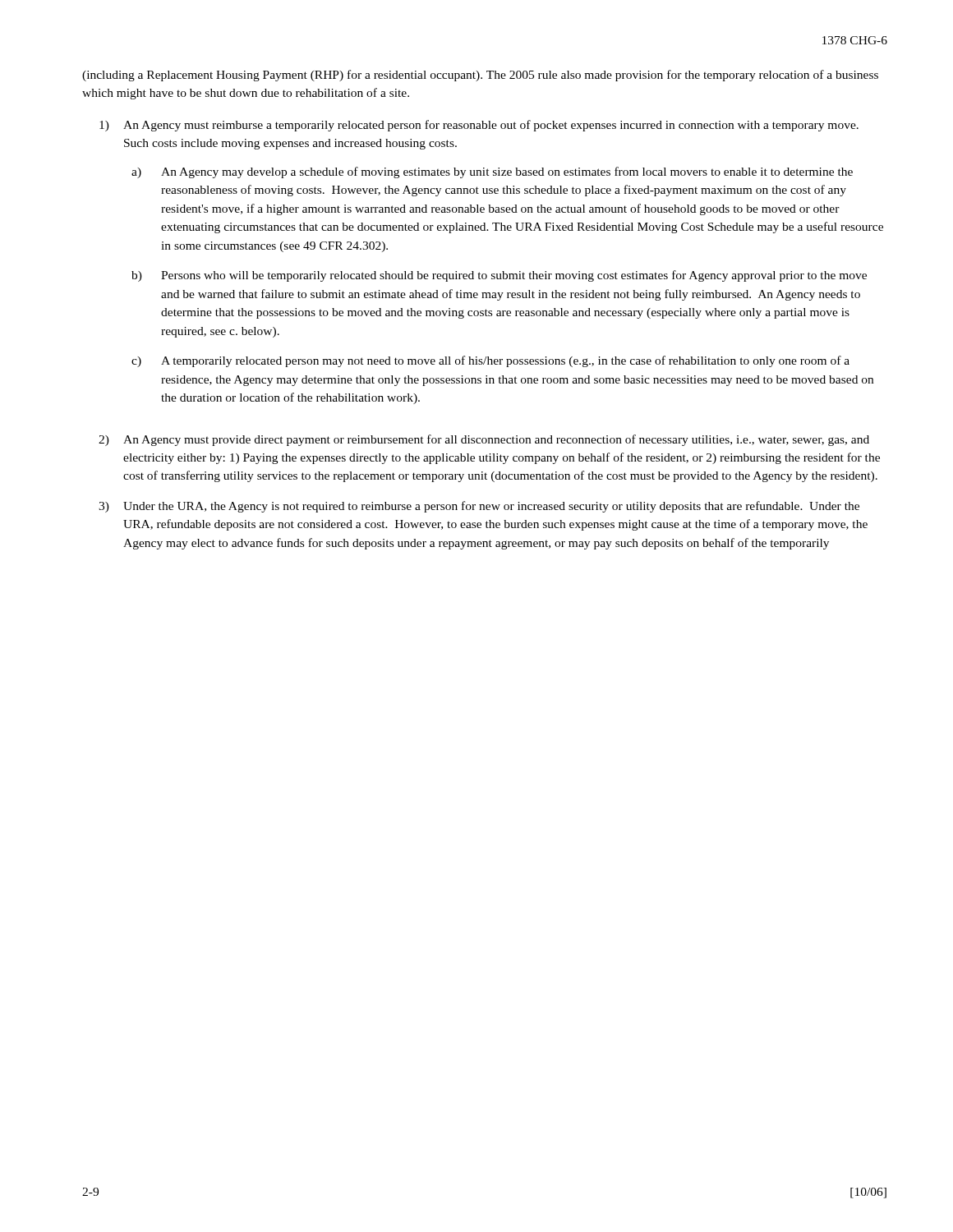
Task: Select the list item that says "b) Persons who will be temporarily relocated"
Action: pyautogui.click(x=509, y=303)
